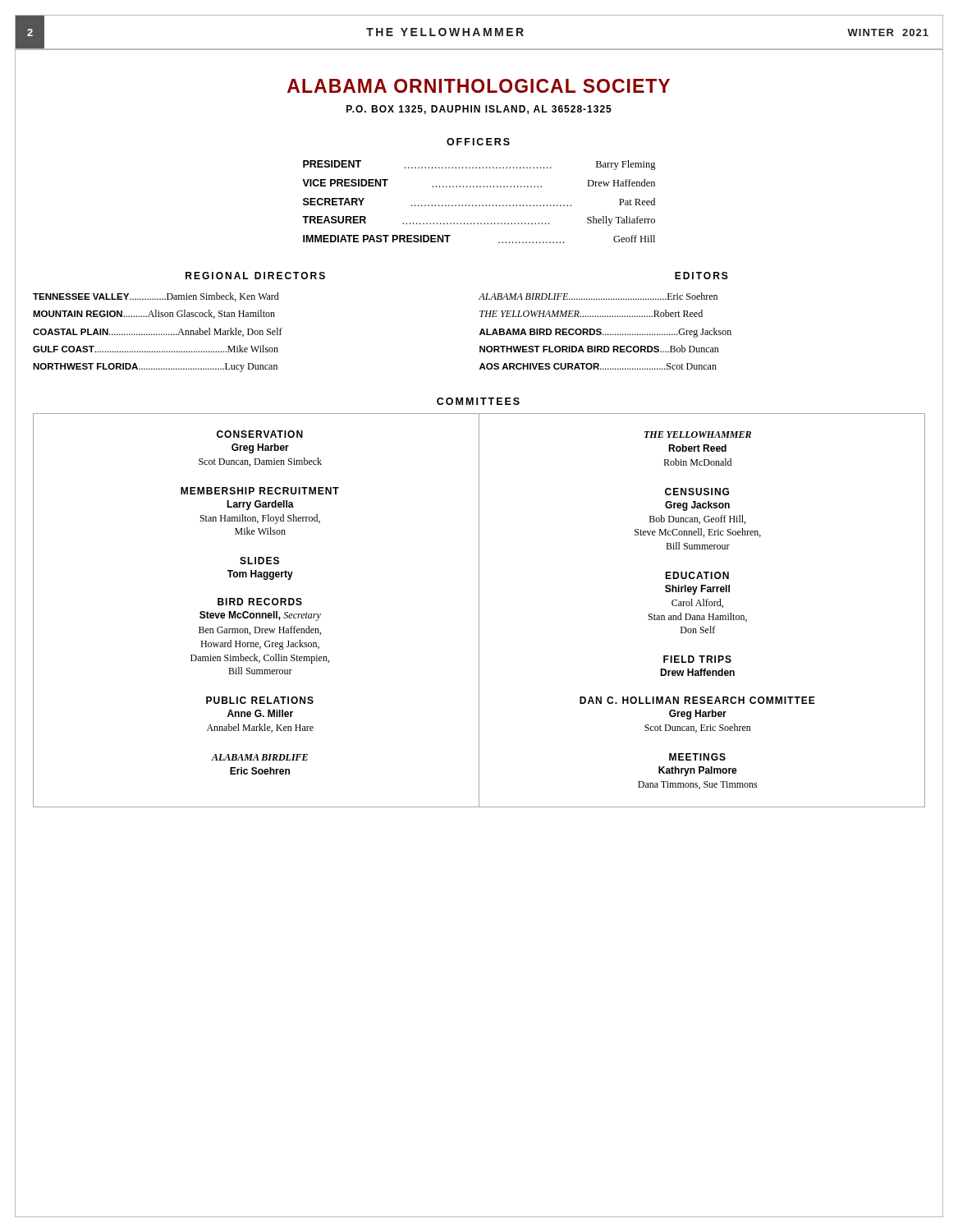This screenshot has height=1232, width=958.
Task: Find the text block starting "ALABAMA BIRDLIFE ........................................Eric Soehren"
Action: (598, 297)
